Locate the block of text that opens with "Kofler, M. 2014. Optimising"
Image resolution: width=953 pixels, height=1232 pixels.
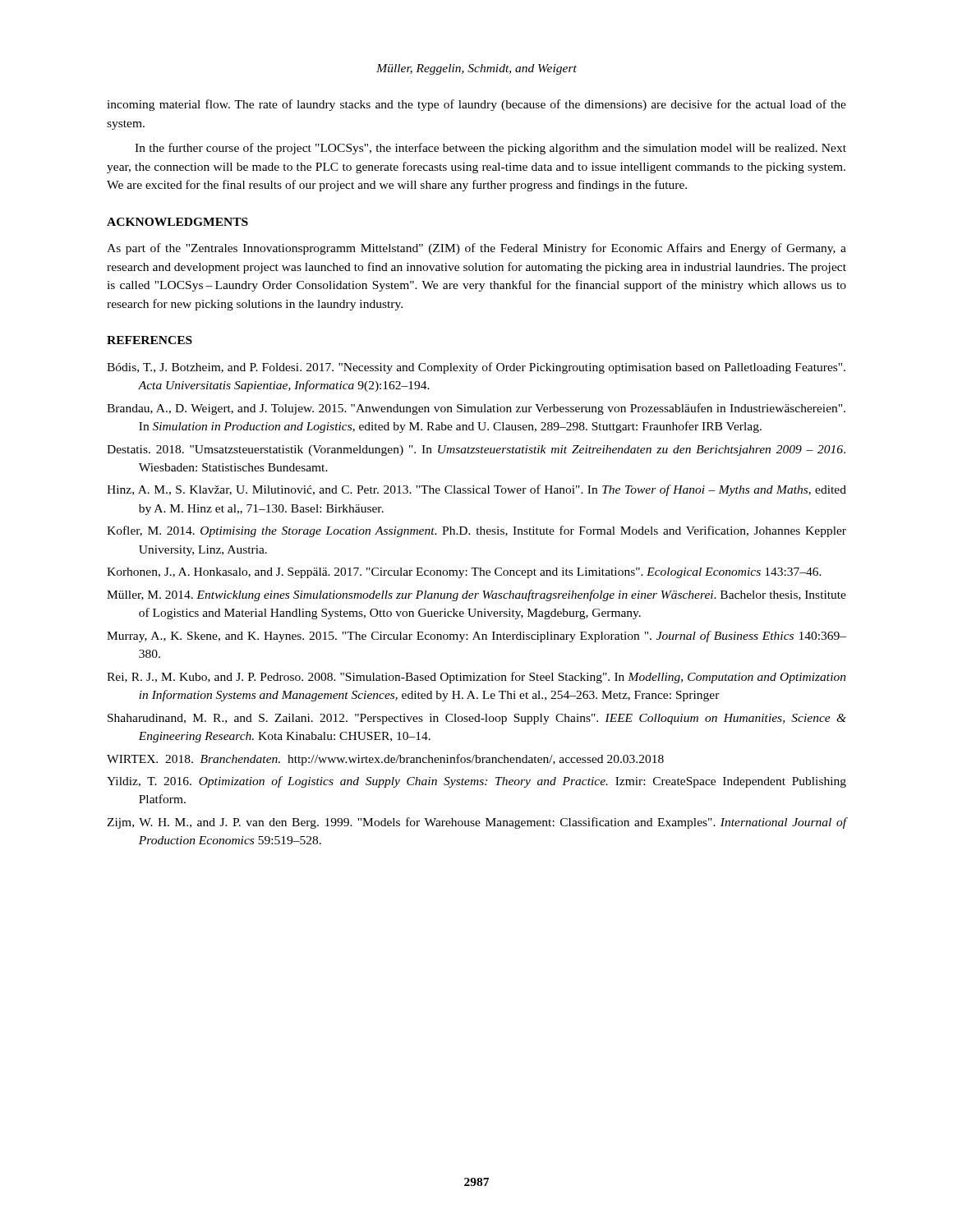[476, 540]
